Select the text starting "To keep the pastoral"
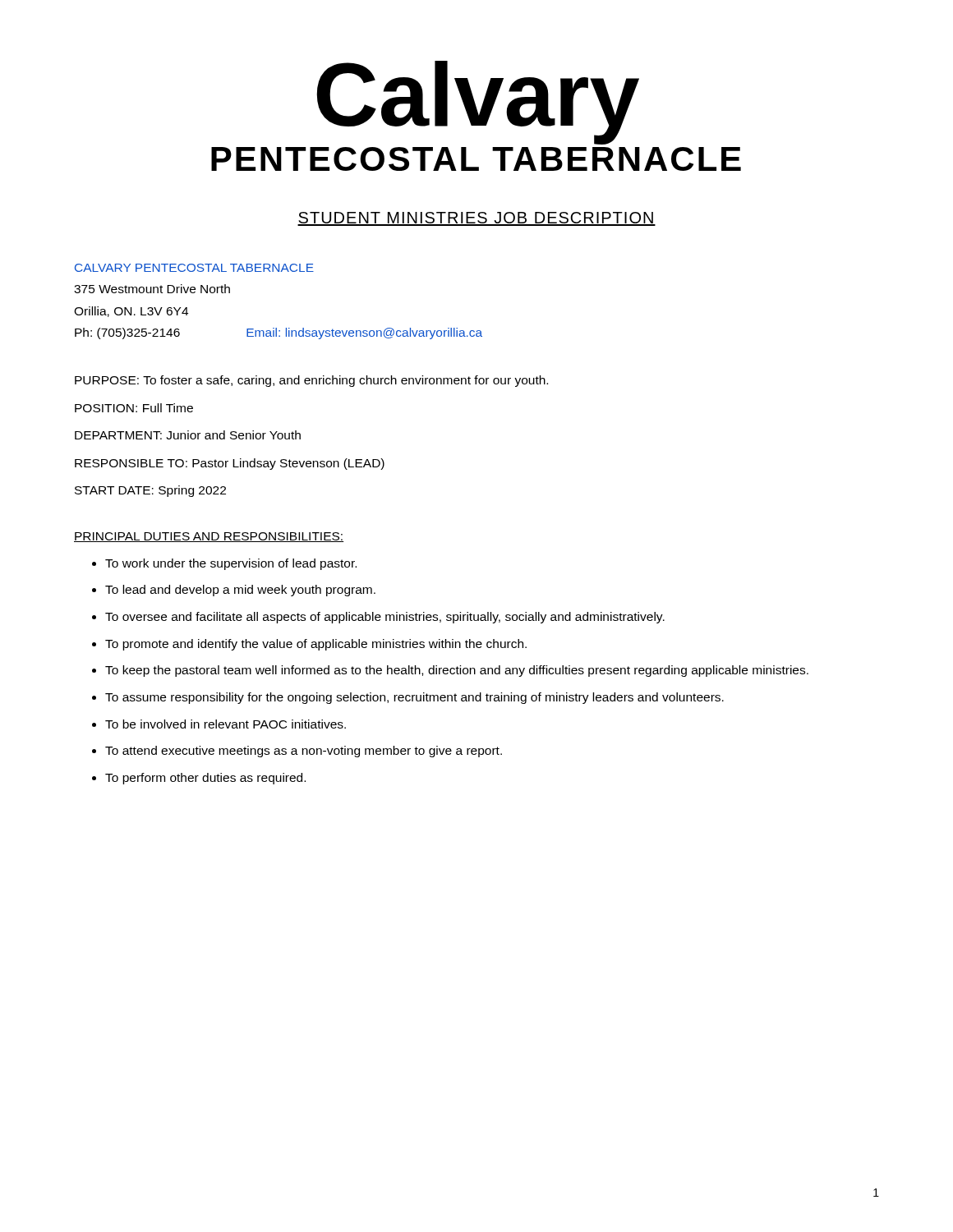Image resolution: width=953 pixels, height=1232 pixels. click(x=457, y=670)
